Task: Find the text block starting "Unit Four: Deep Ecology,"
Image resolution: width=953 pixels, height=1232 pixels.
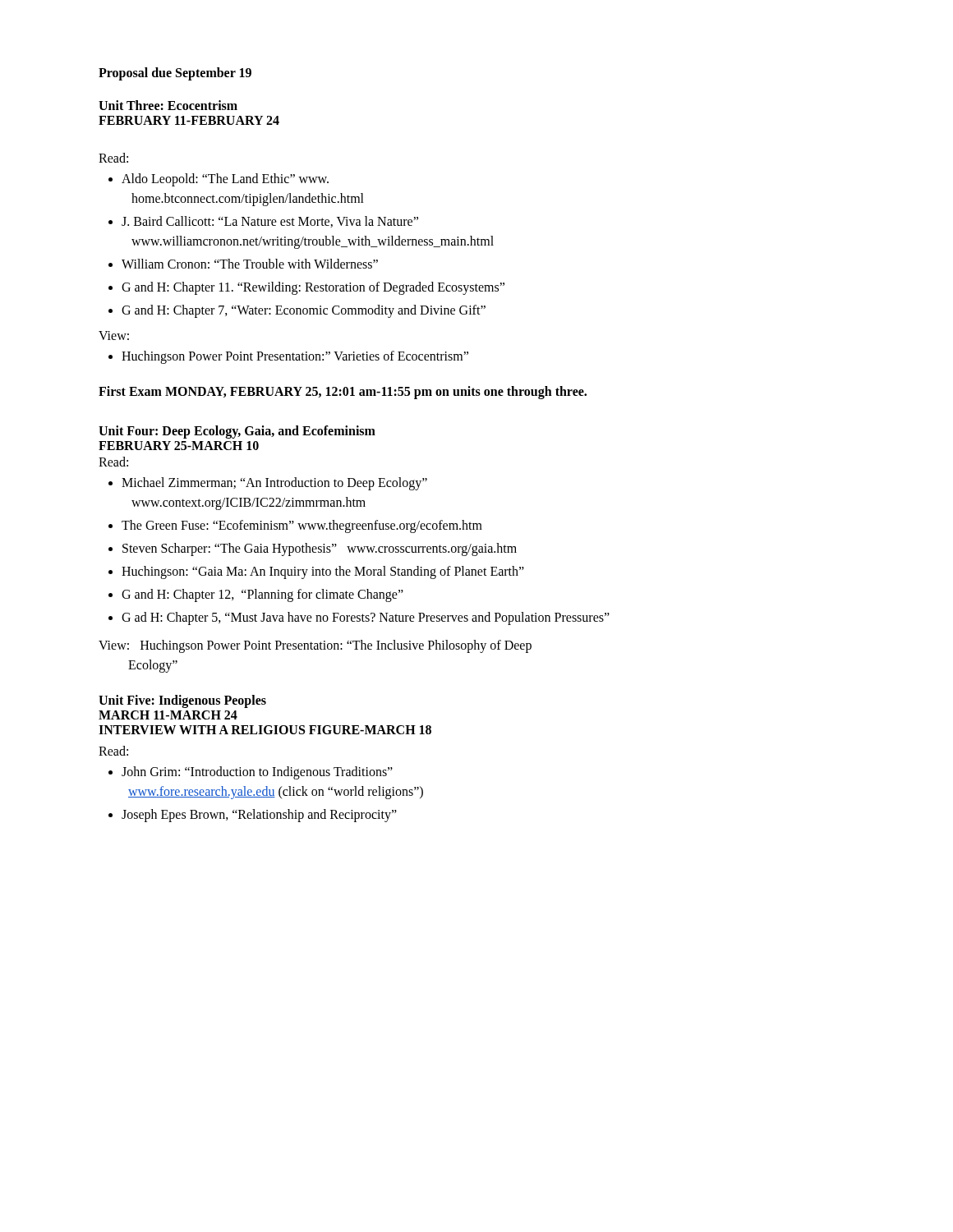Action: click(237, 438)
